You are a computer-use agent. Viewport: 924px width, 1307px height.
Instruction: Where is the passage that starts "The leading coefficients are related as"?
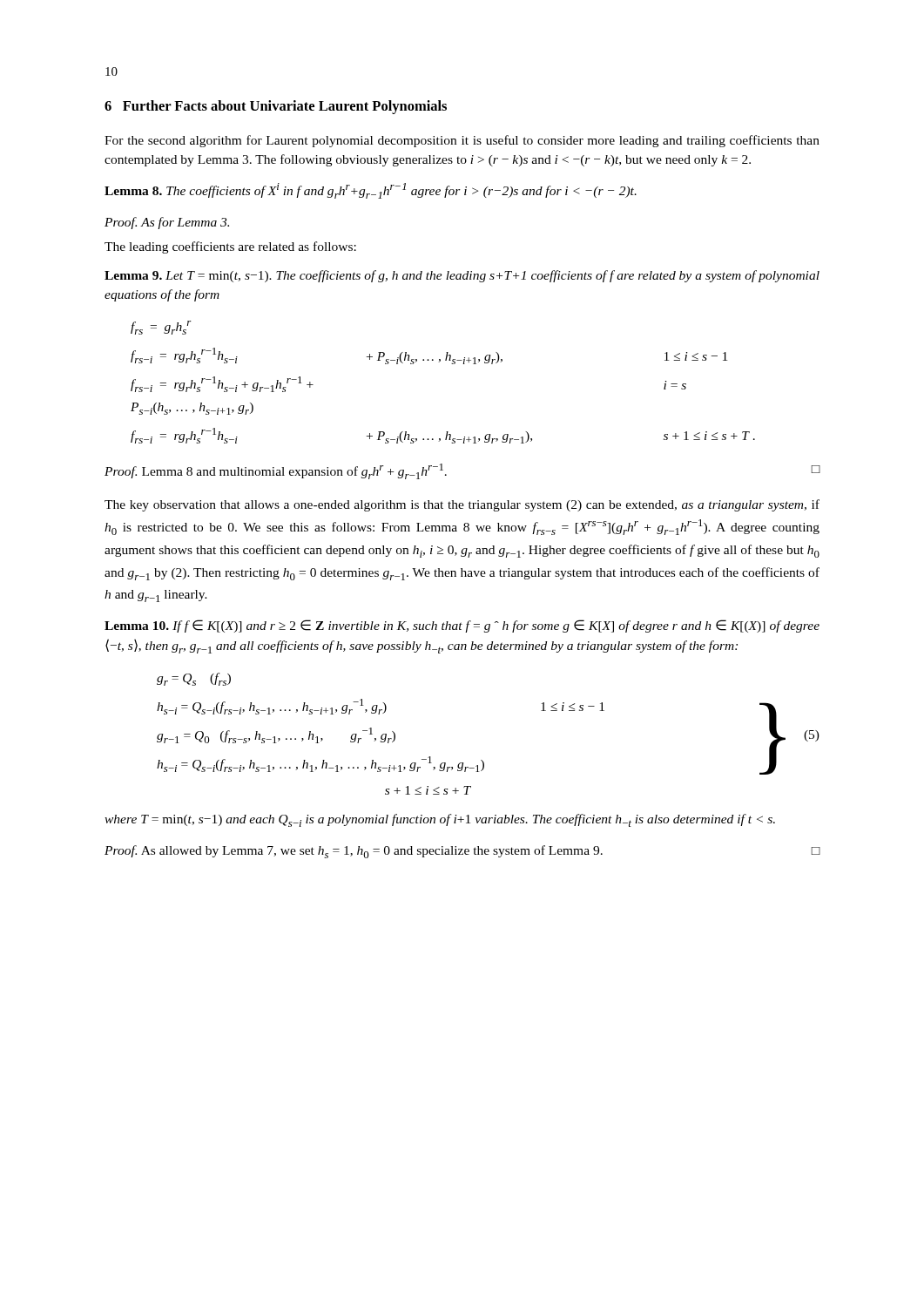tap(231, 246)
